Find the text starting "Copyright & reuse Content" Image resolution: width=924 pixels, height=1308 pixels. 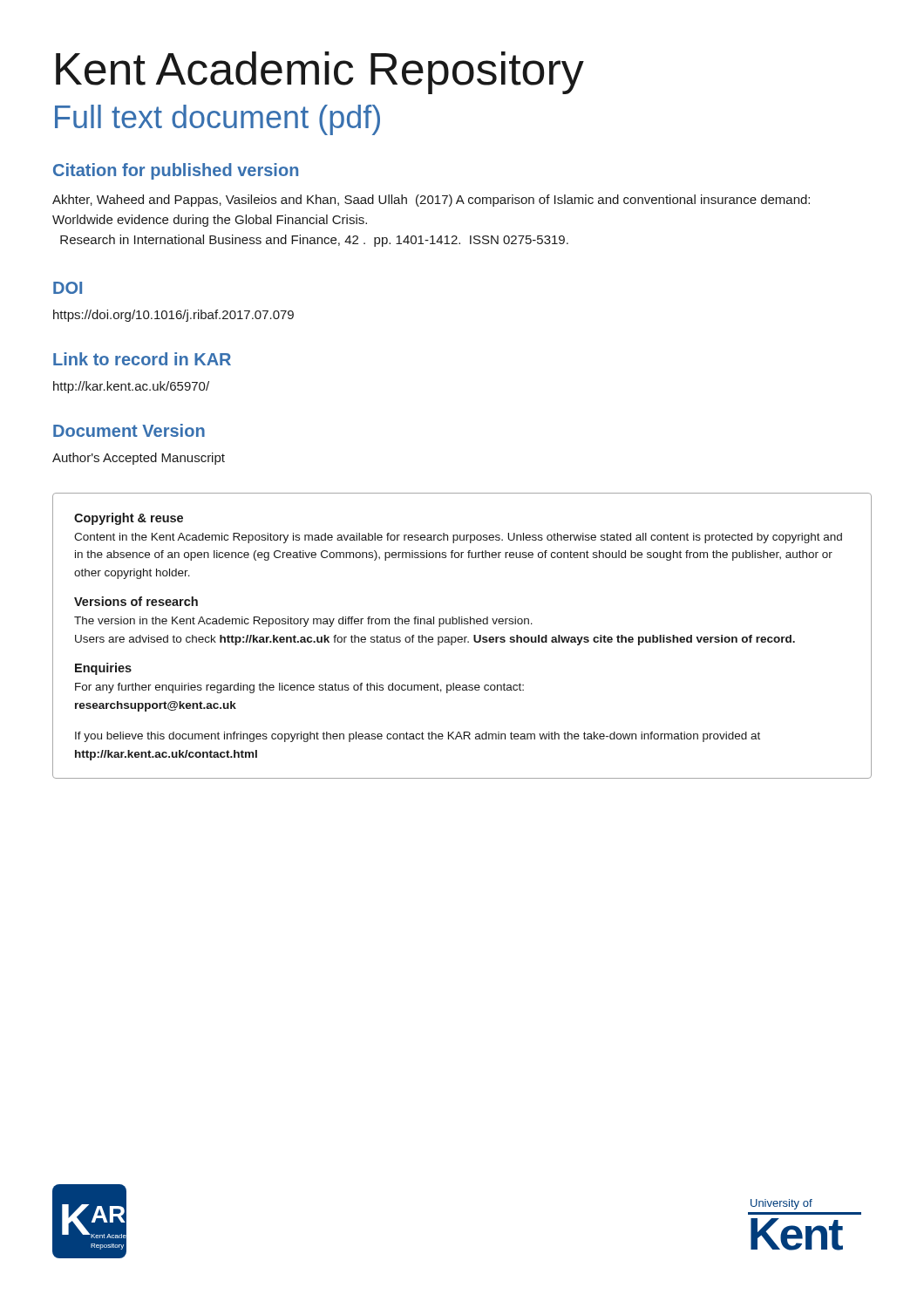click(x=462, y=635)
